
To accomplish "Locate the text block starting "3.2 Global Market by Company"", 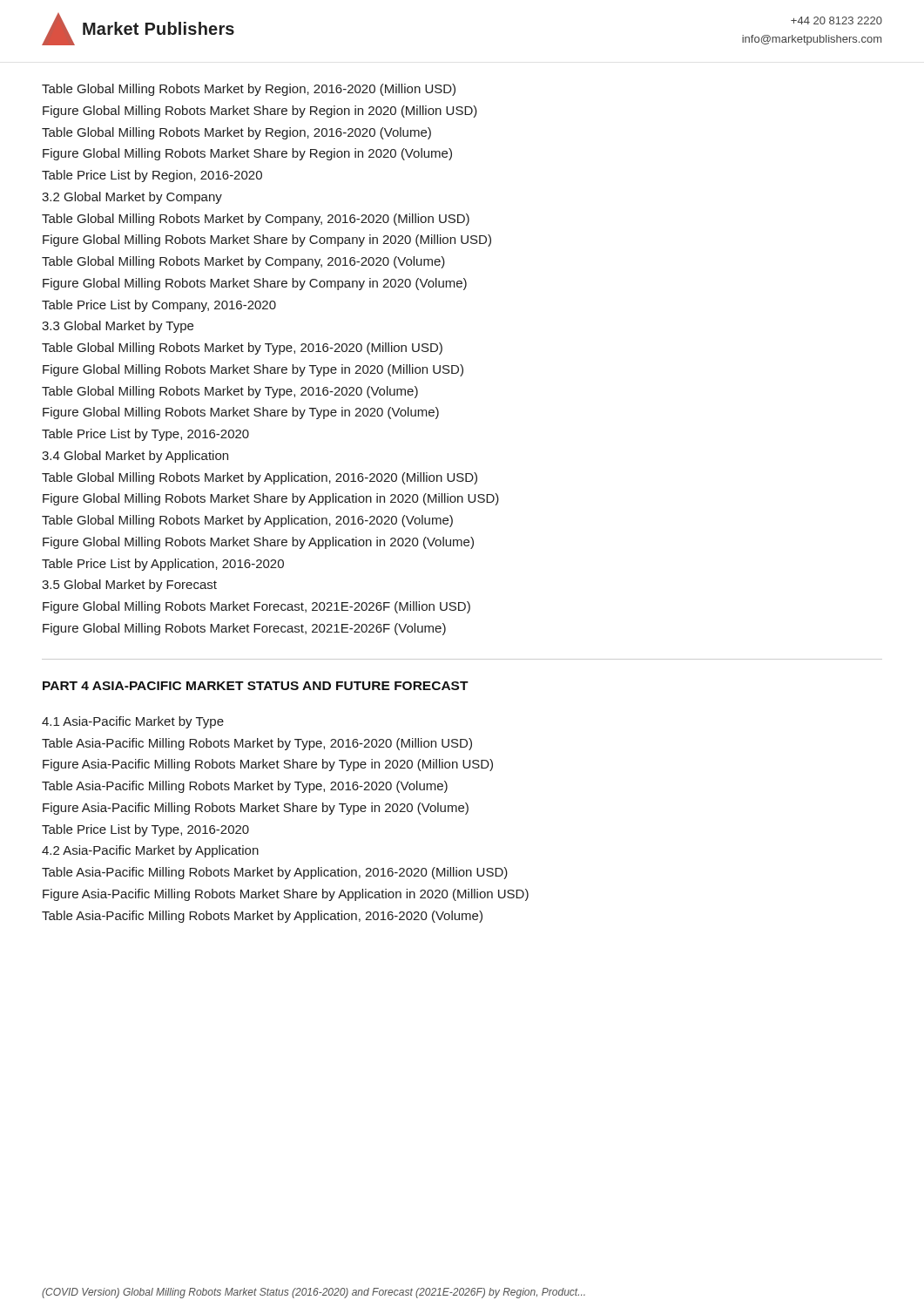I will 132,196.
